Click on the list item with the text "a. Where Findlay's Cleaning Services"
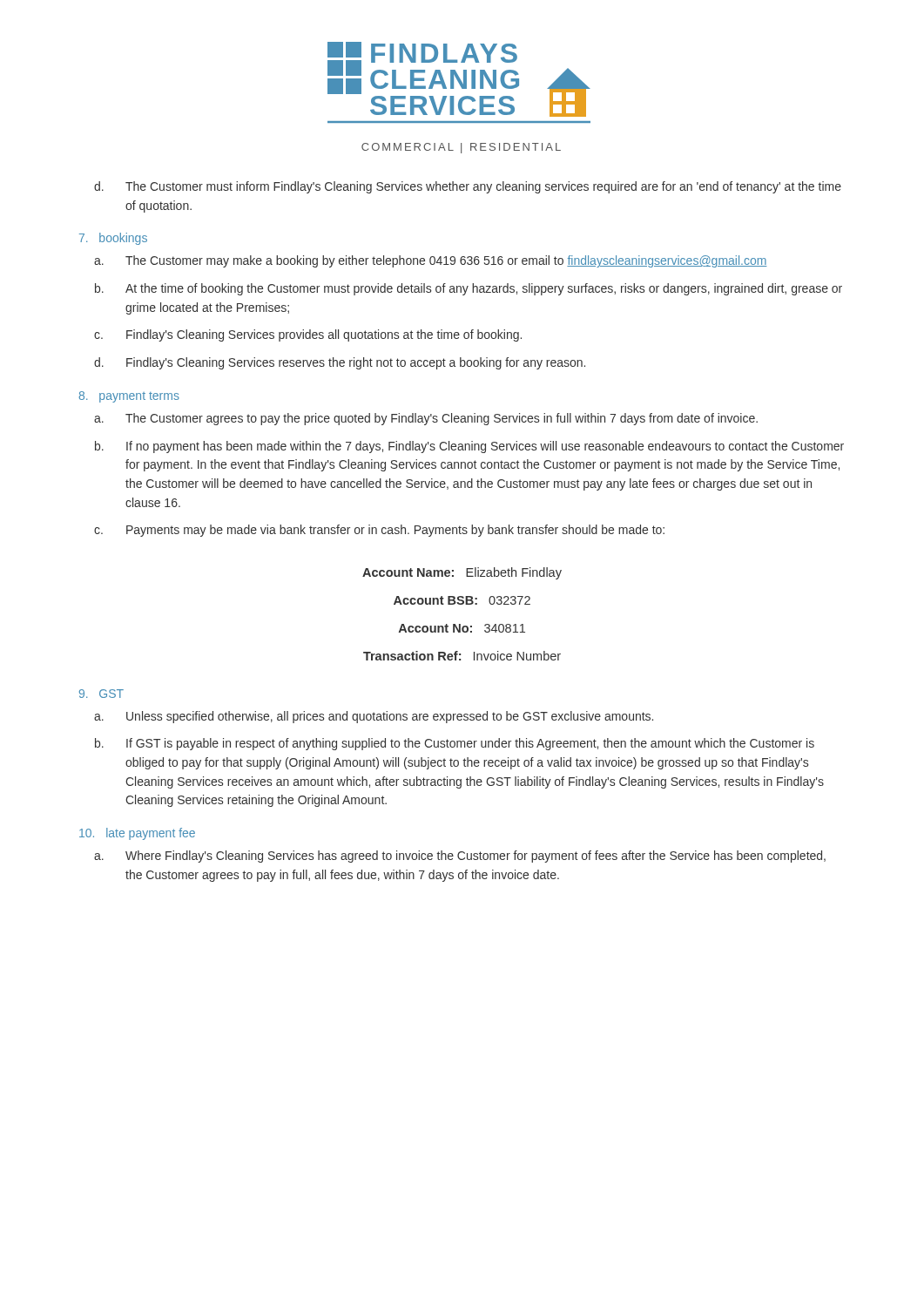Screen dimensions: 1307x924 coord(462,866)
